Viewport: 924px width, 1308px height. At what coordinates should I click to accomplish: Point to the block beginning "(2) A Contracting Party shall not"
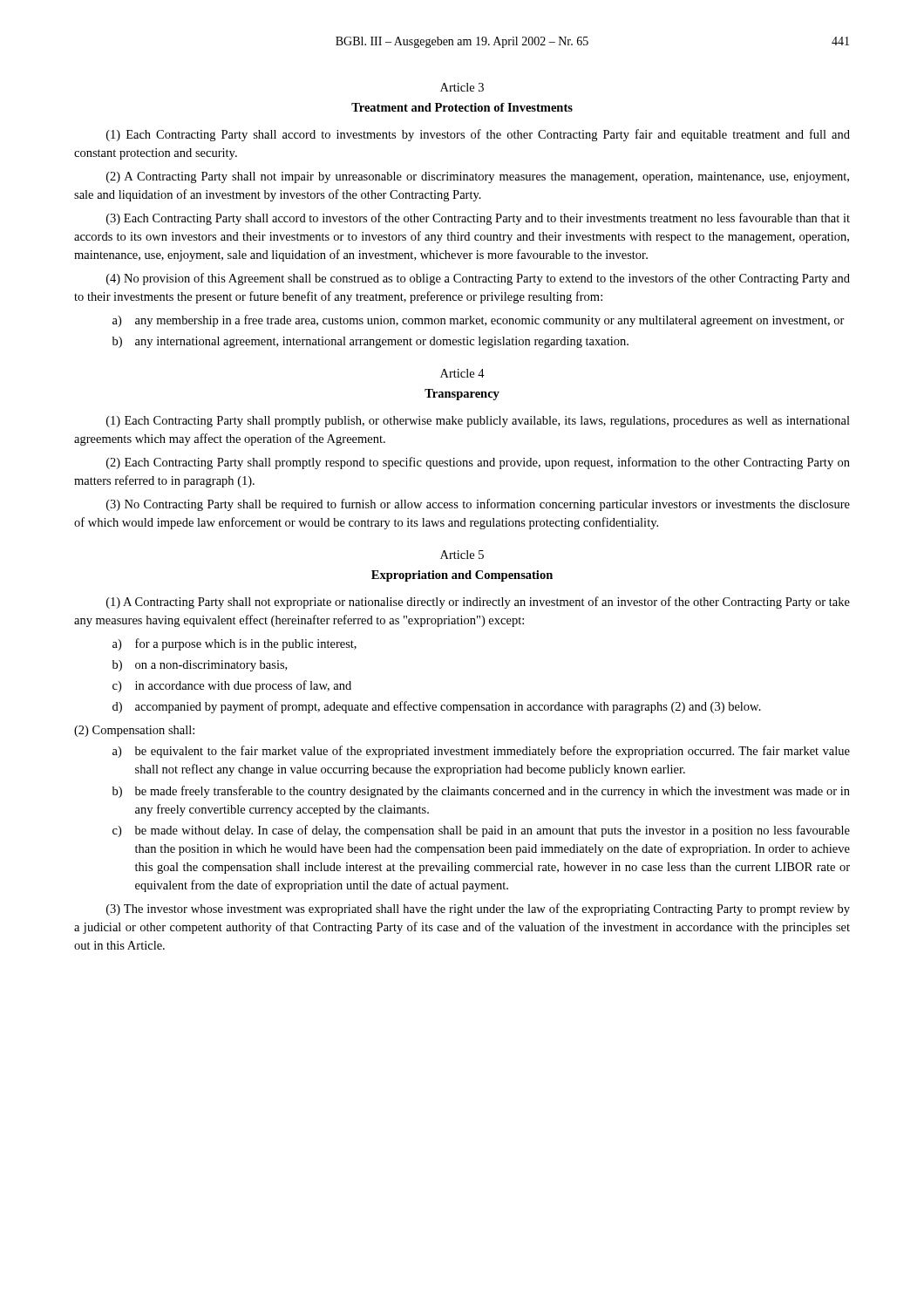[462, 185]
